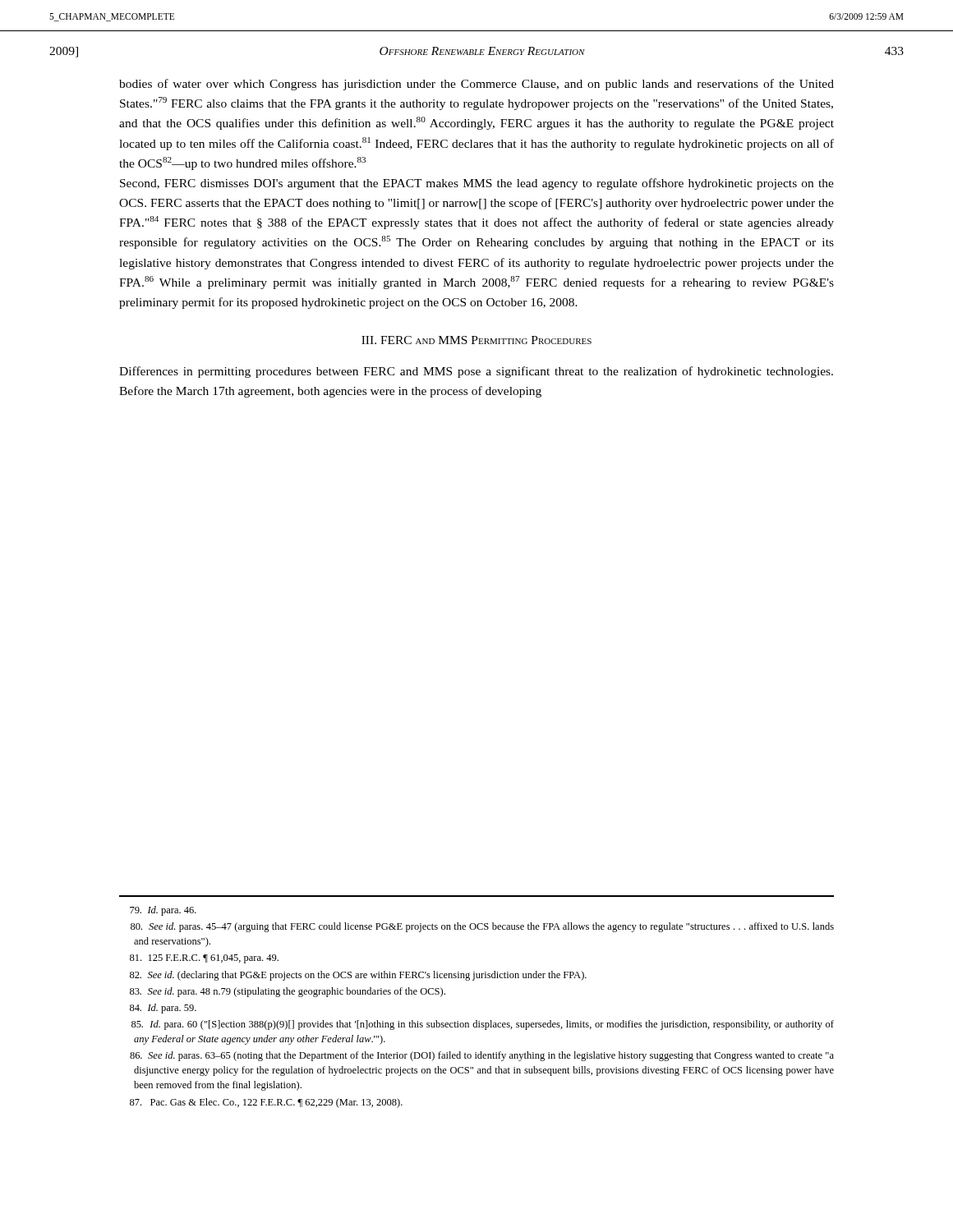
Task: Select the block starting "Id. para. 59."
Action: click(x=158, y=1008)
